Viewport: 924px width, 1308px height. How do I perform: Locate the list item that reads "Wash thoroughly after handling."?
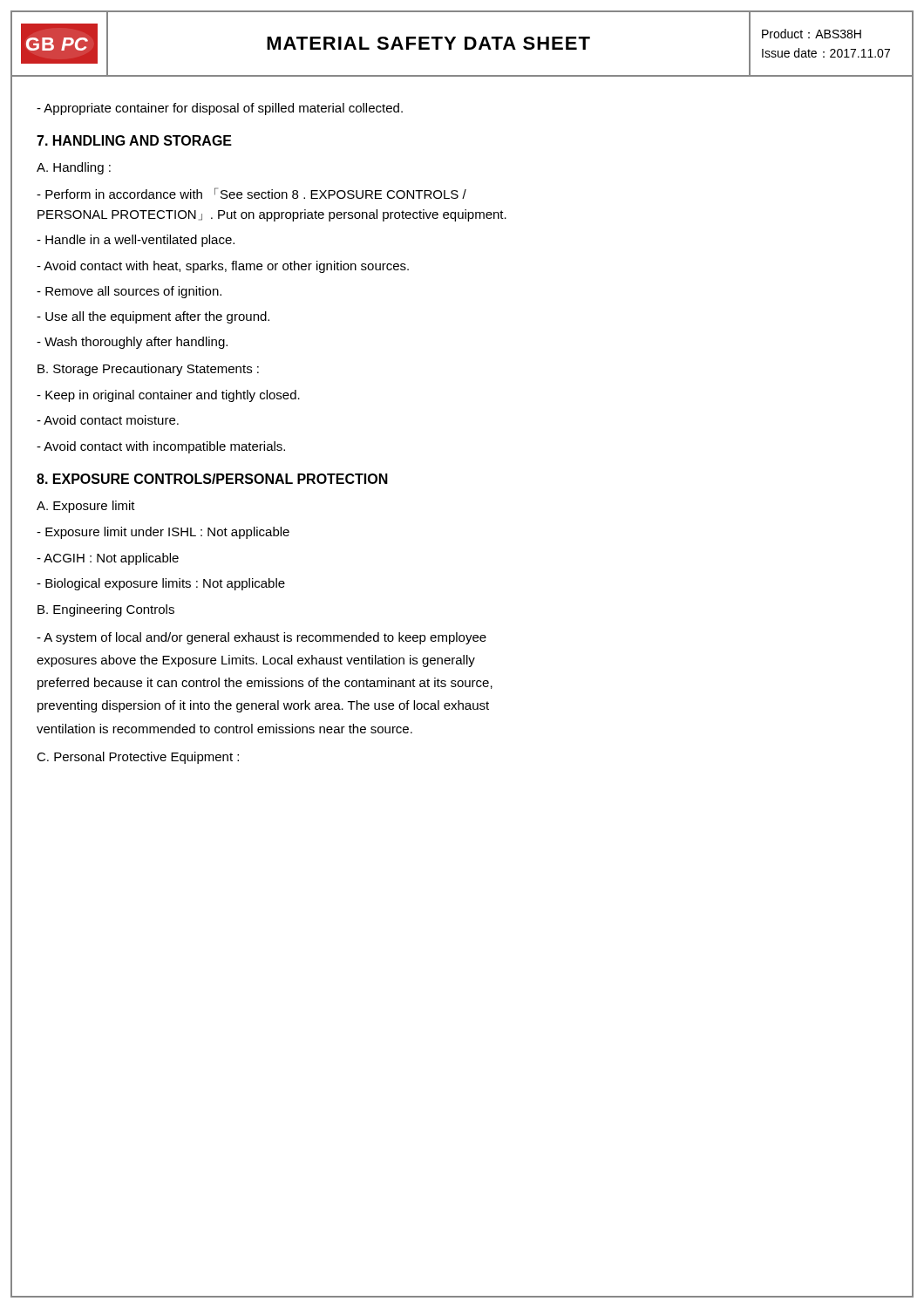click(133, 342)
